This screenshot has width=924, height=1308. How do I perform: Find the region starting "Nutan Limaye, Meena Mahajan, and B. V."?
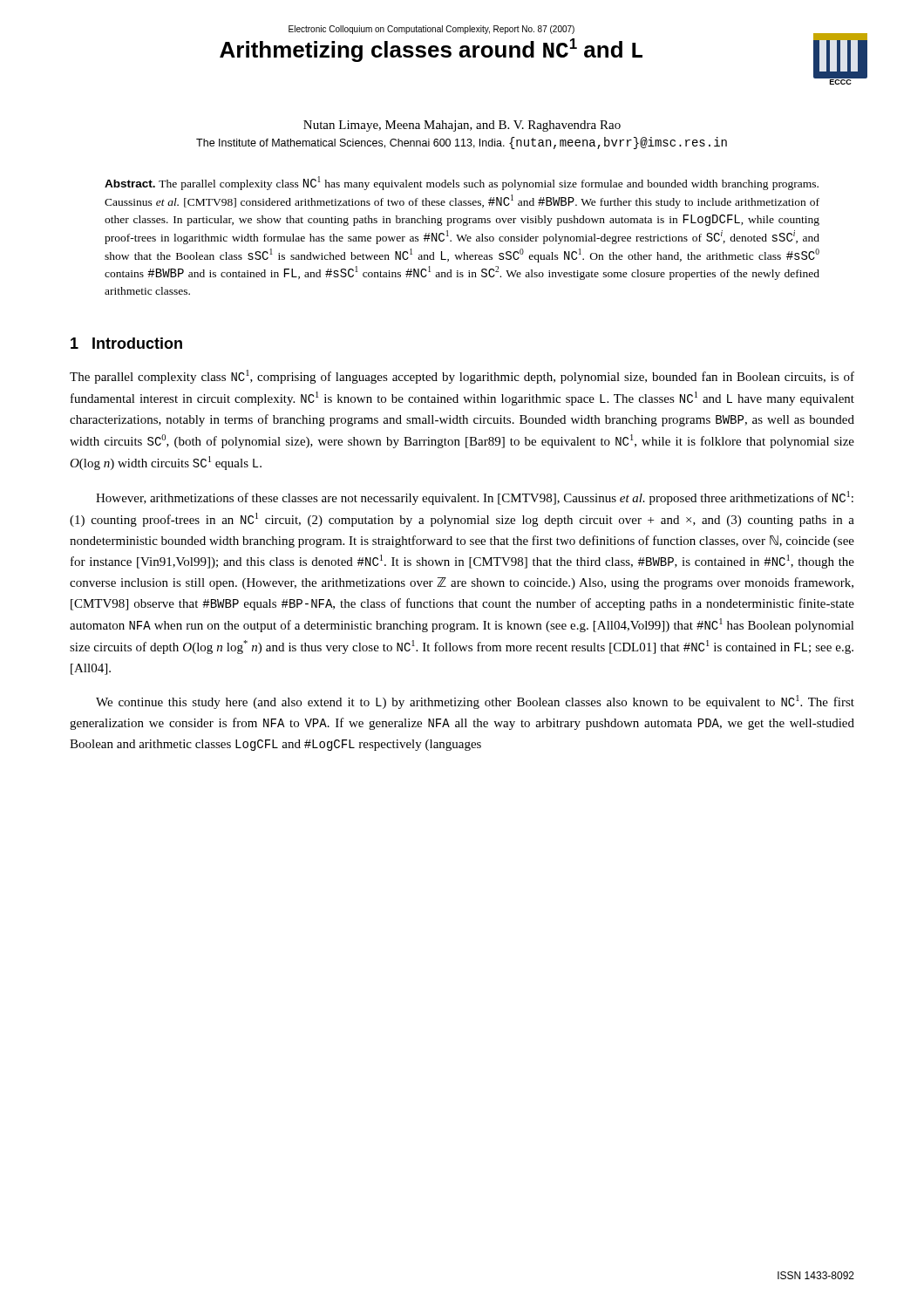point(462,125)
